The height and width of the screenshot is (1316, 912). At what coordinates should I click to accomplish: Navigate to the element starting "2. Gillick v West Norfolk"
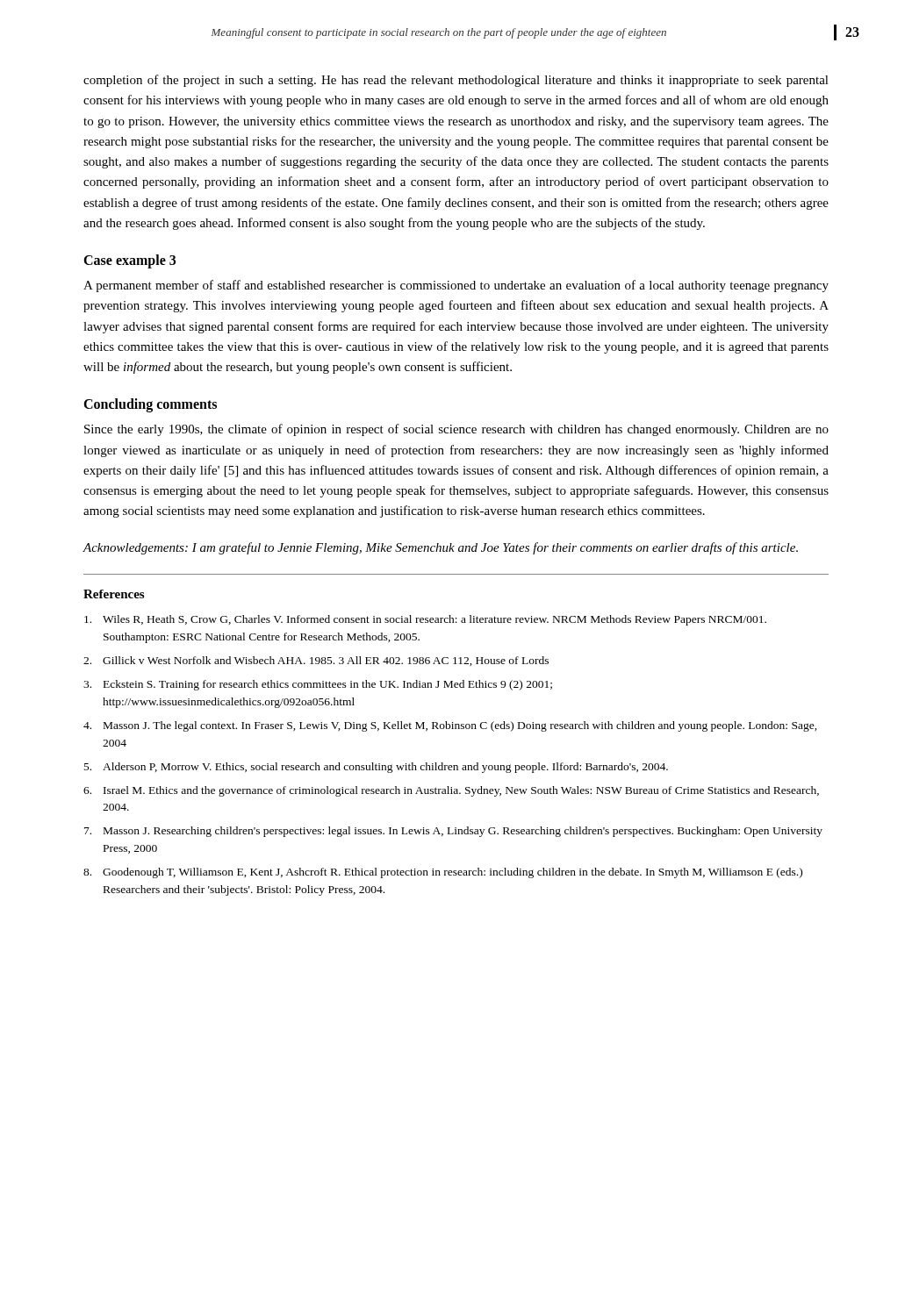[x=316, y=660]
